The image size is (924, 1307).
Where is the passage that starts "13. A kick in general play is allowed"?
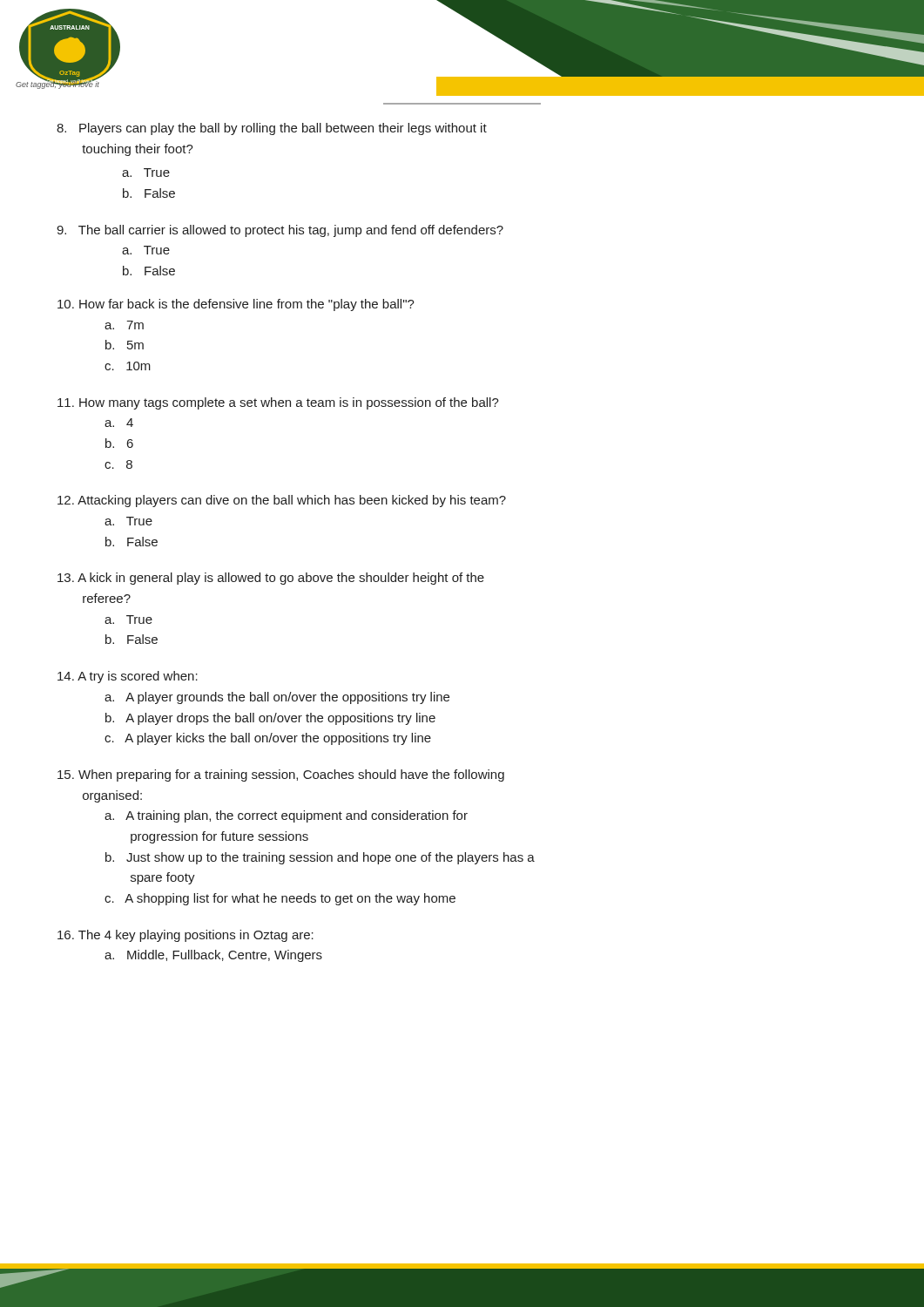[x=271, y=579]
